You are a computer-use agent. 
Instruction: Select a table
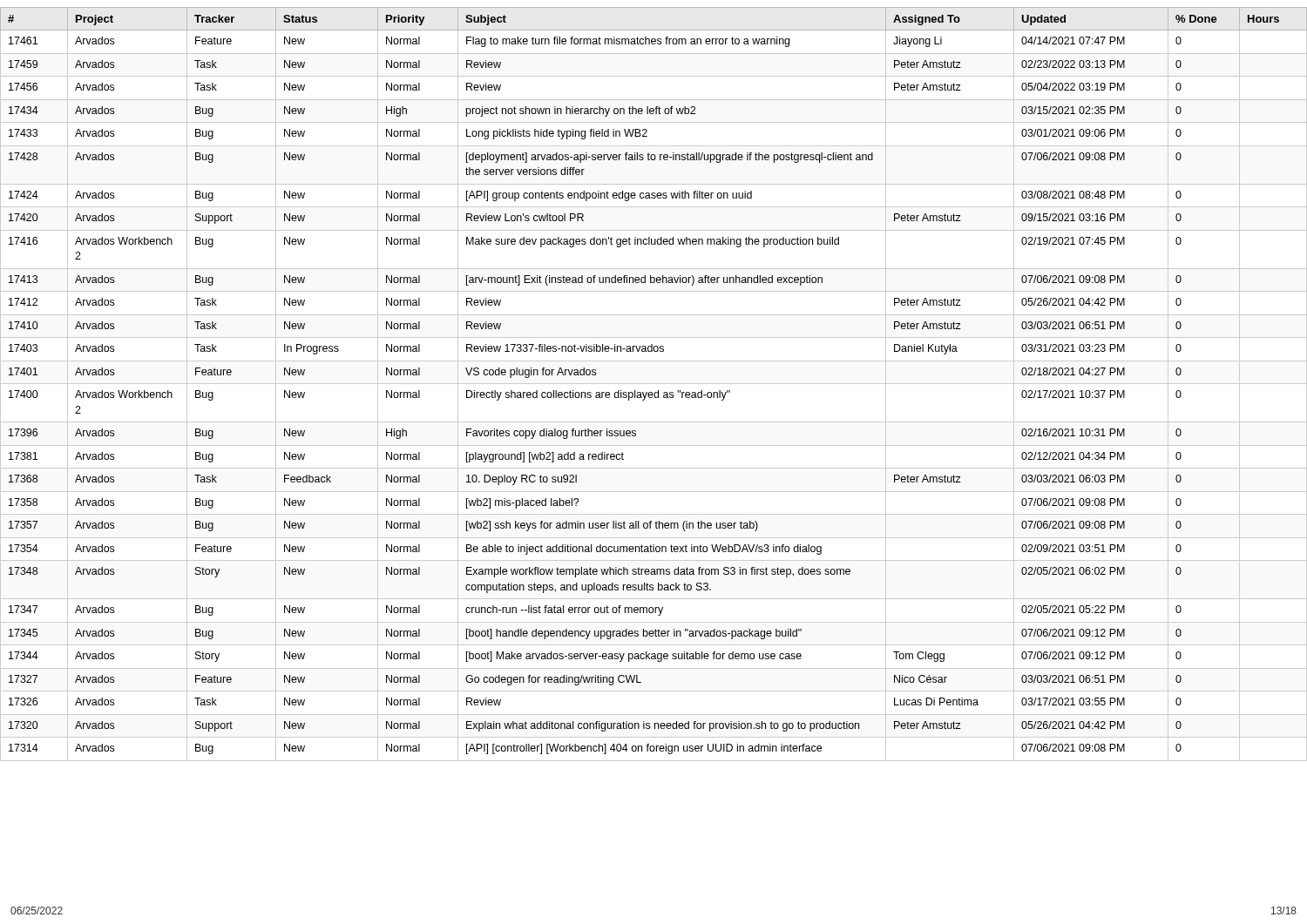[654, 384]
